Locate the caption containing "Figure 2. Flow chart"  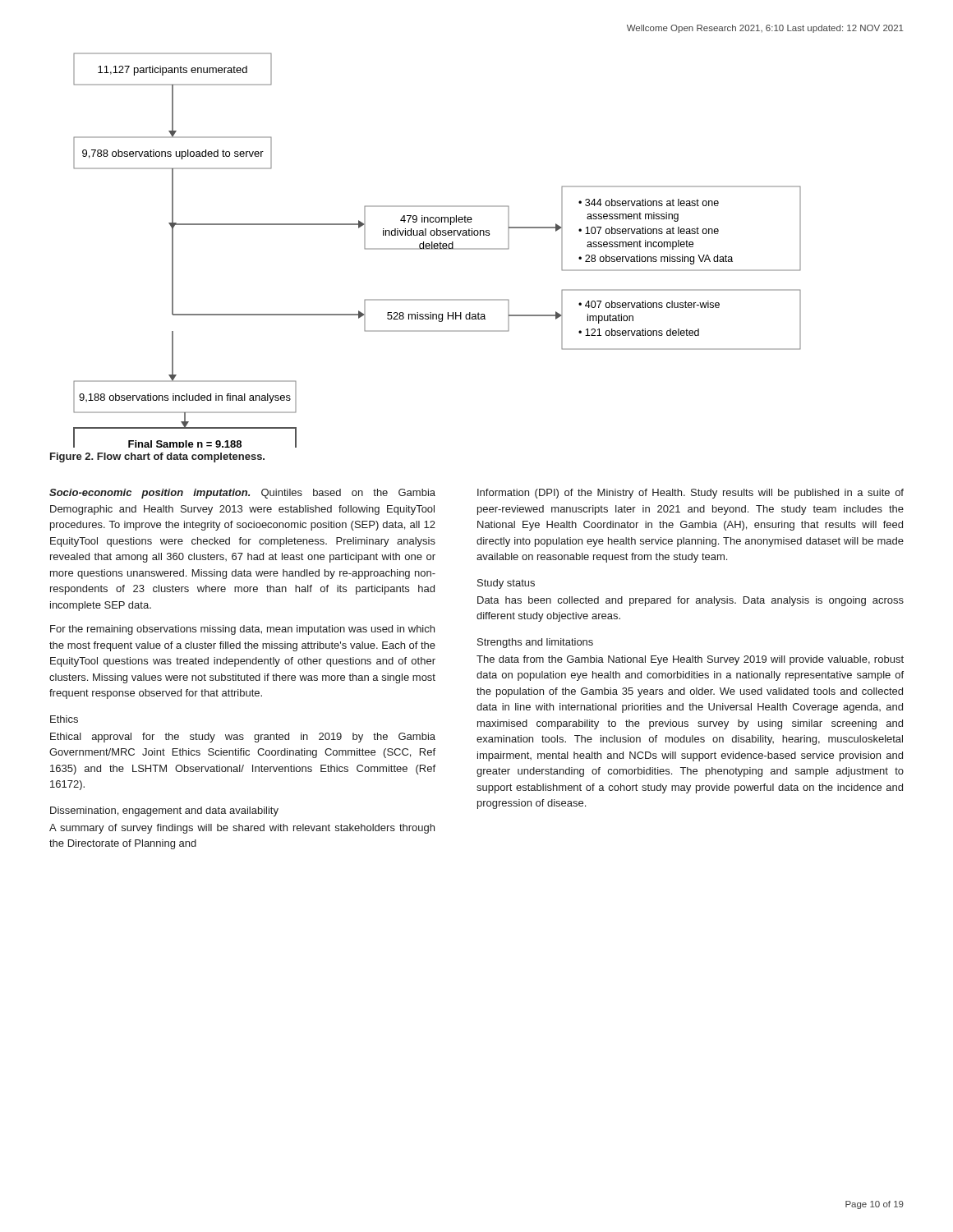coord(157,456)
